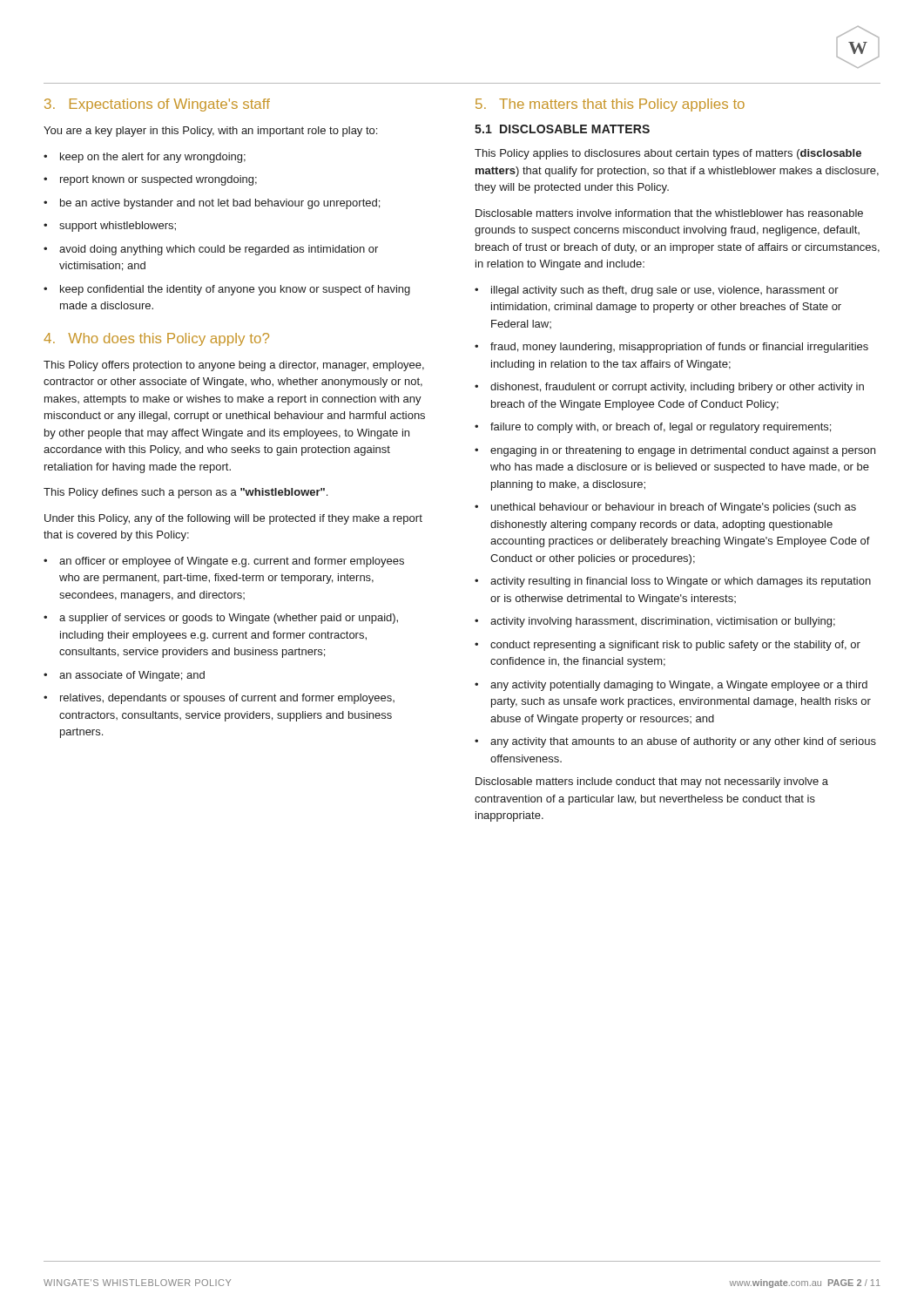Select the section header with the text "3. Expectations of Wingate's staff"
The height and width of the screenshot is (1307, 924).
point(157,104)
